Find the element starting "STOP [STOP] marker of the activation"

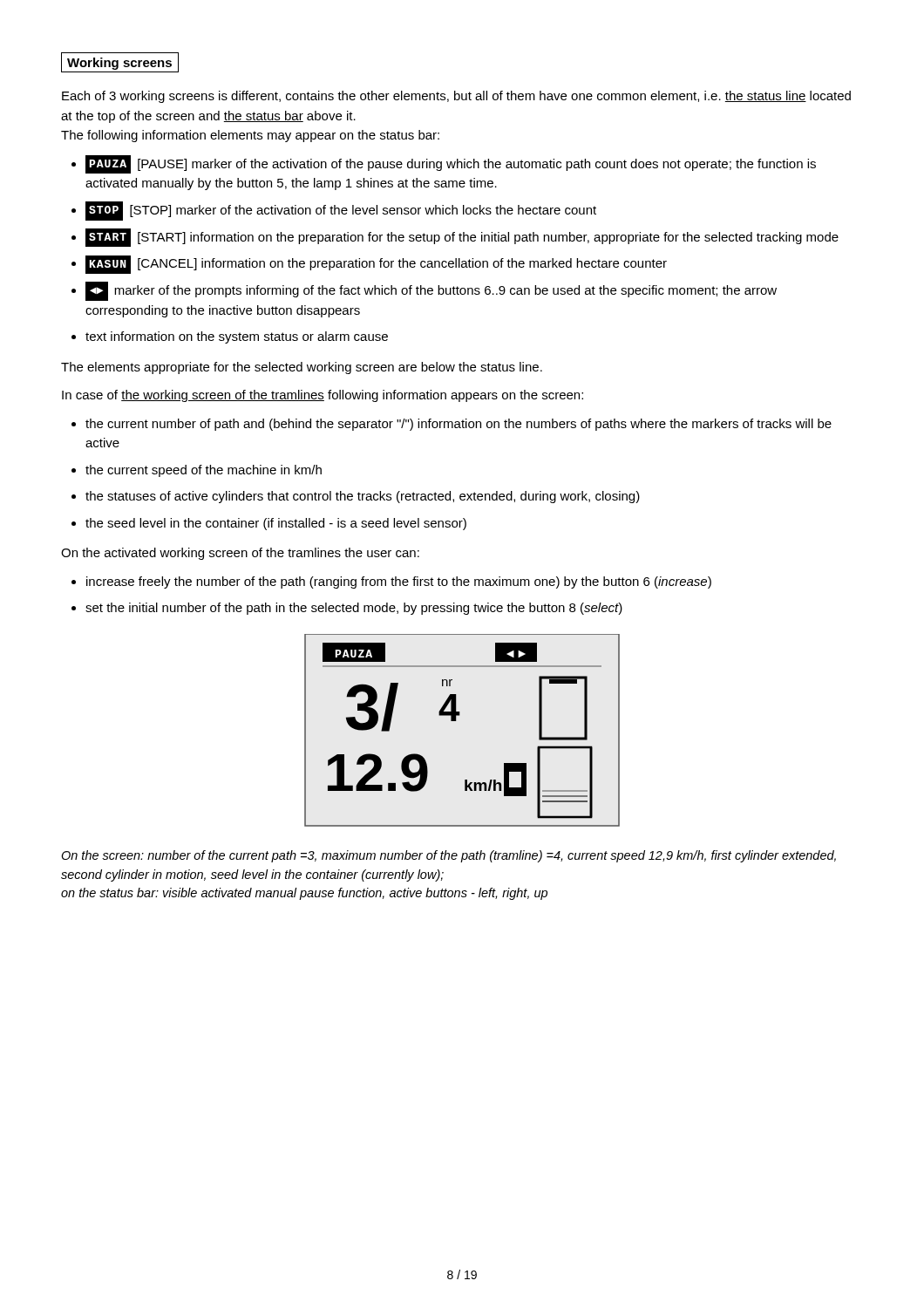click(341, 211)
